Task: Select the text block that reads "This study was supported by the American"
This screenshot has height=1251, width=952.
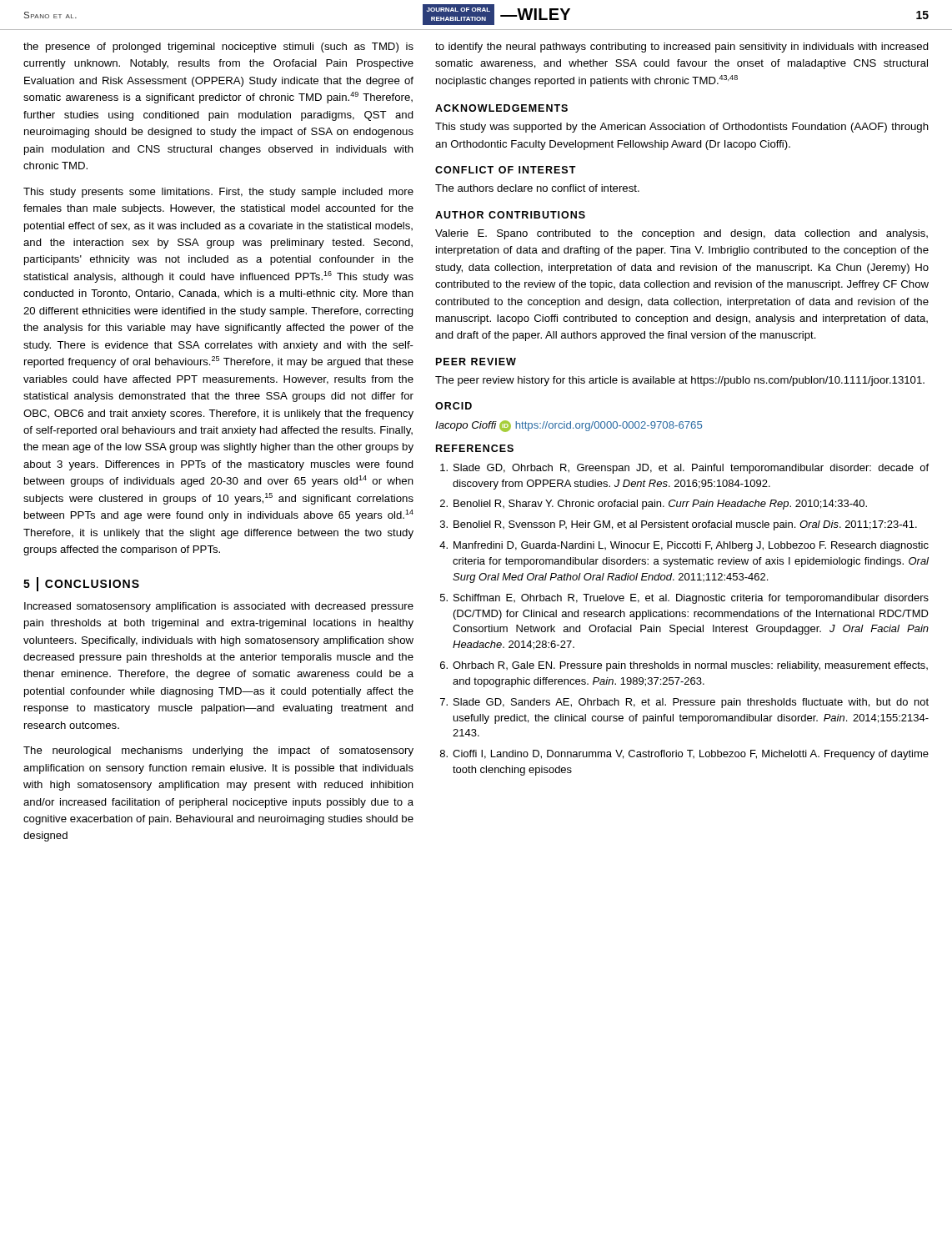Action: (x=682, y=136)
